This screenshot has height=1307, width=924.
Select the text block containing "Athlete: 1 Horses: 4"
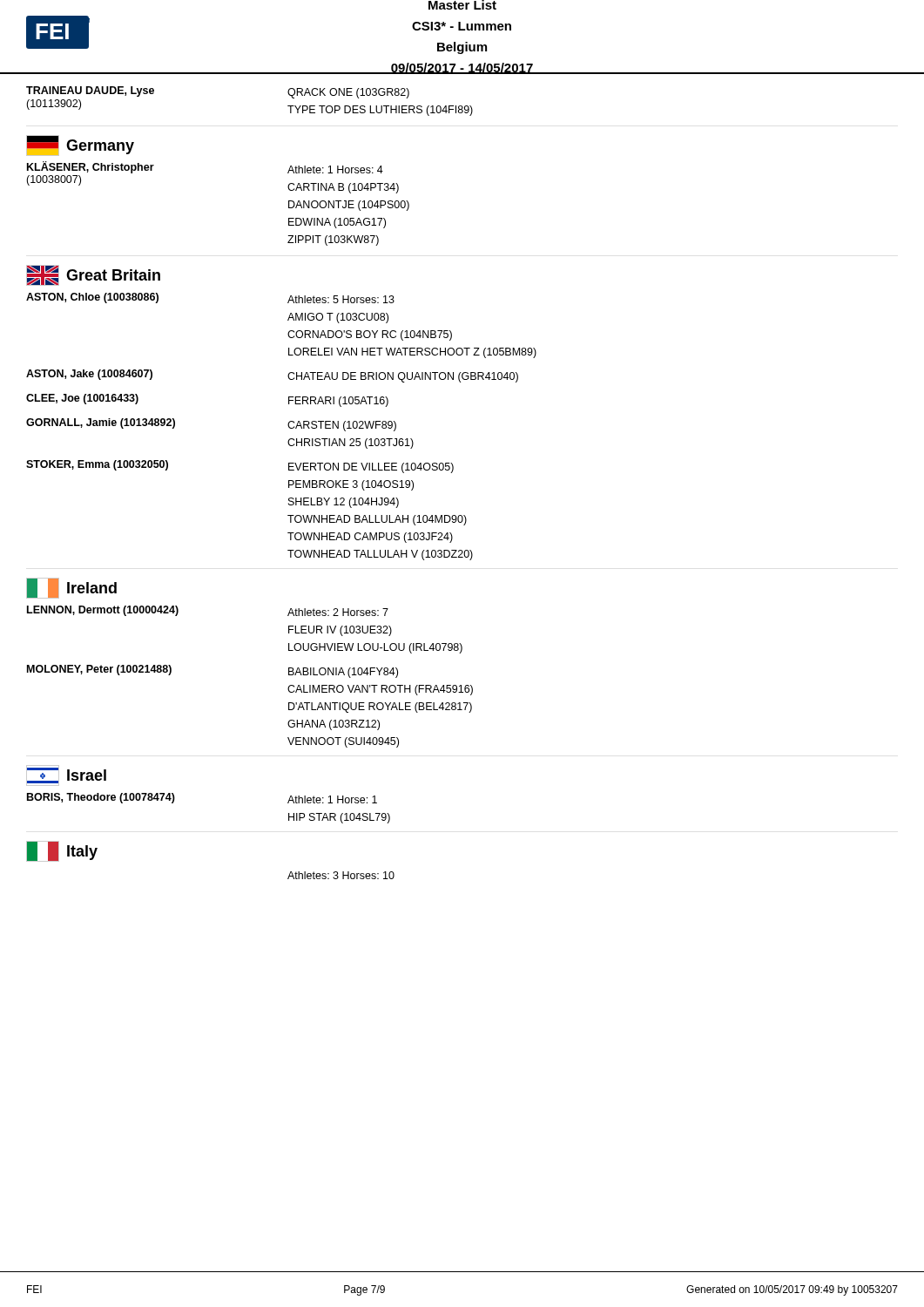point(335,169)
